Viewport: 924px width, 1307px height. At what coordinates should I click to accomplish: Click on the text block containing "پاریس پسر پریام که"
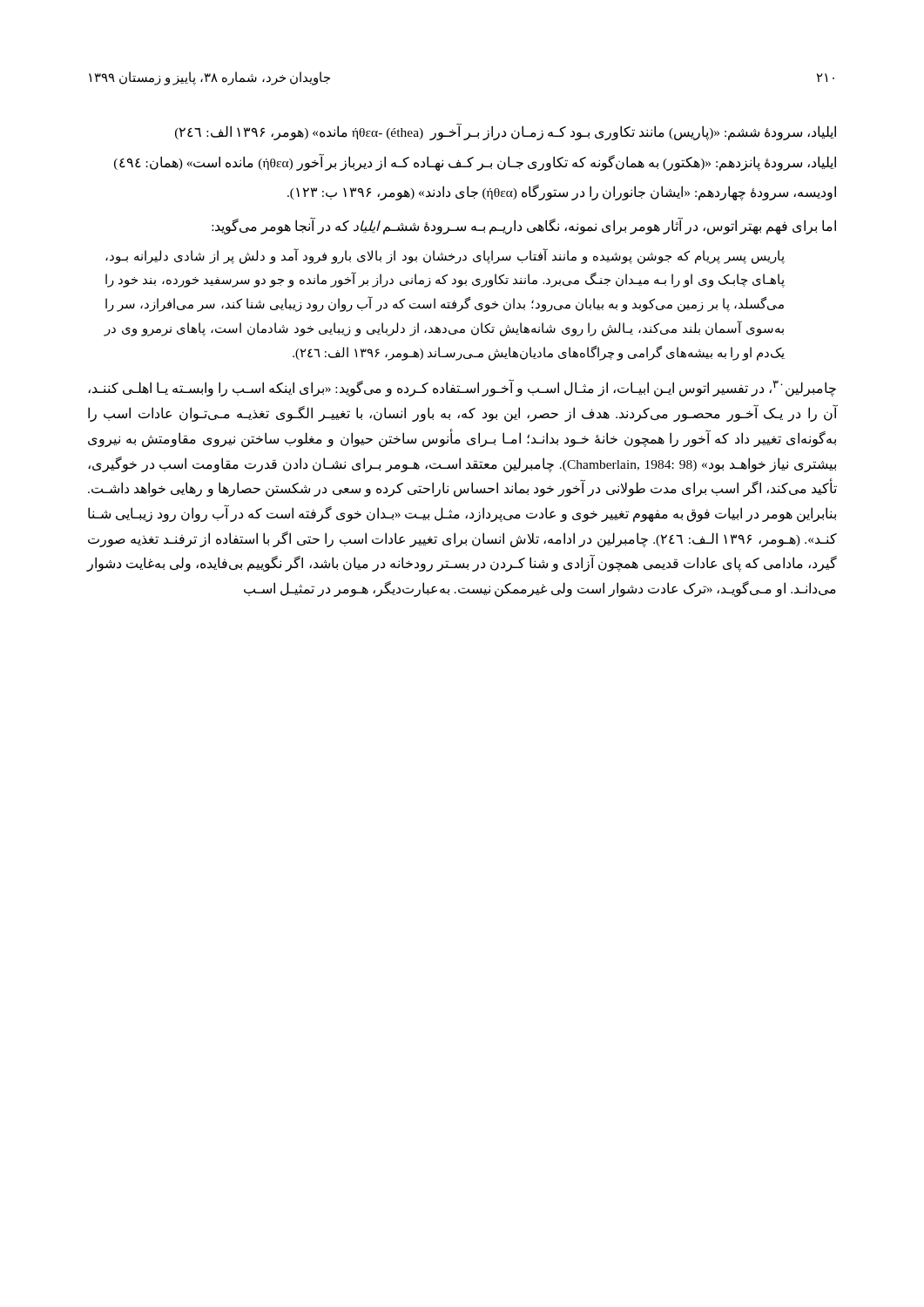[x=445, y=304]
